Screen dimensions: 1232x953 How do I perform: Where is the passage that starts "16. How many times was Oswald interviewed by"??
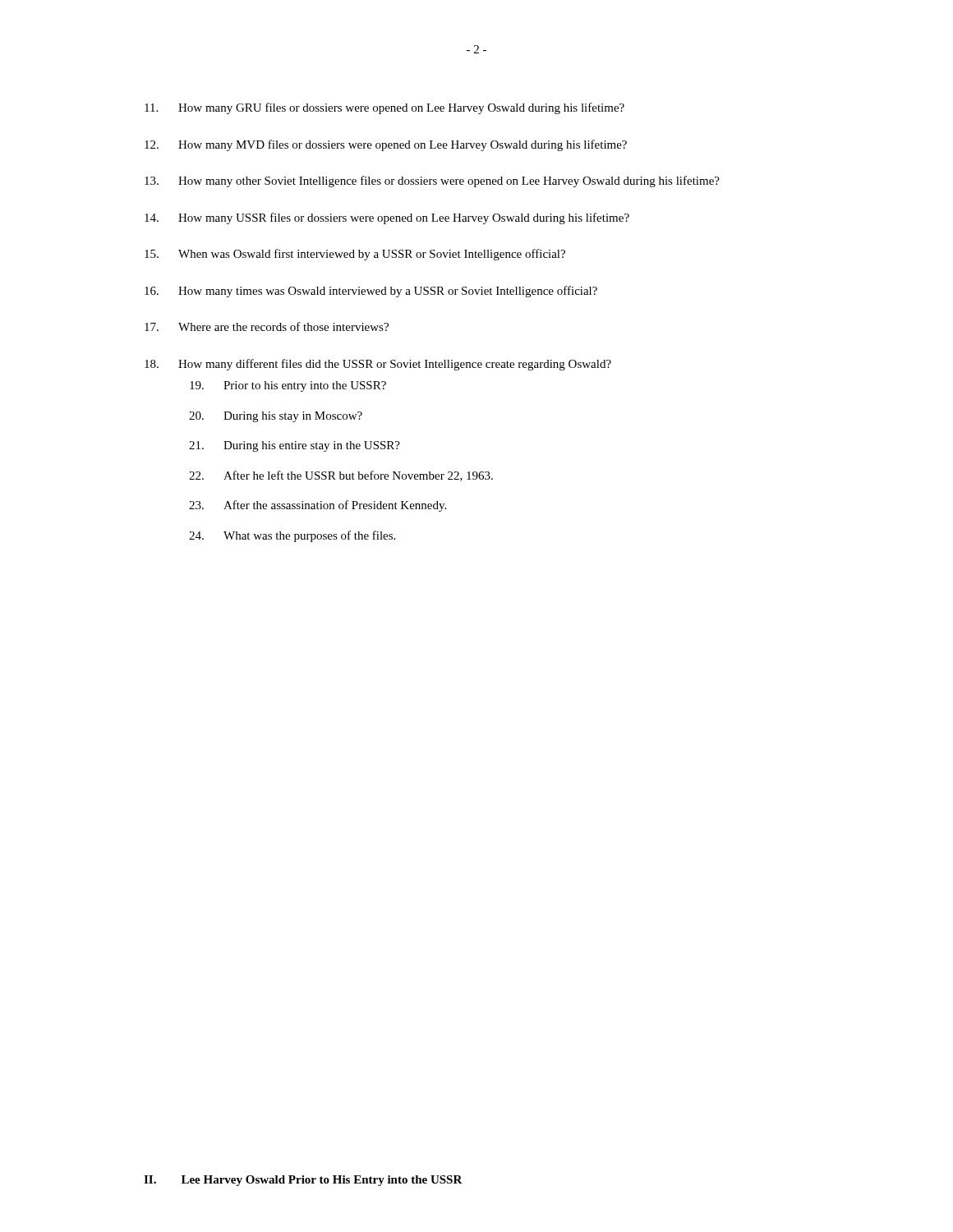coord(476,291)
